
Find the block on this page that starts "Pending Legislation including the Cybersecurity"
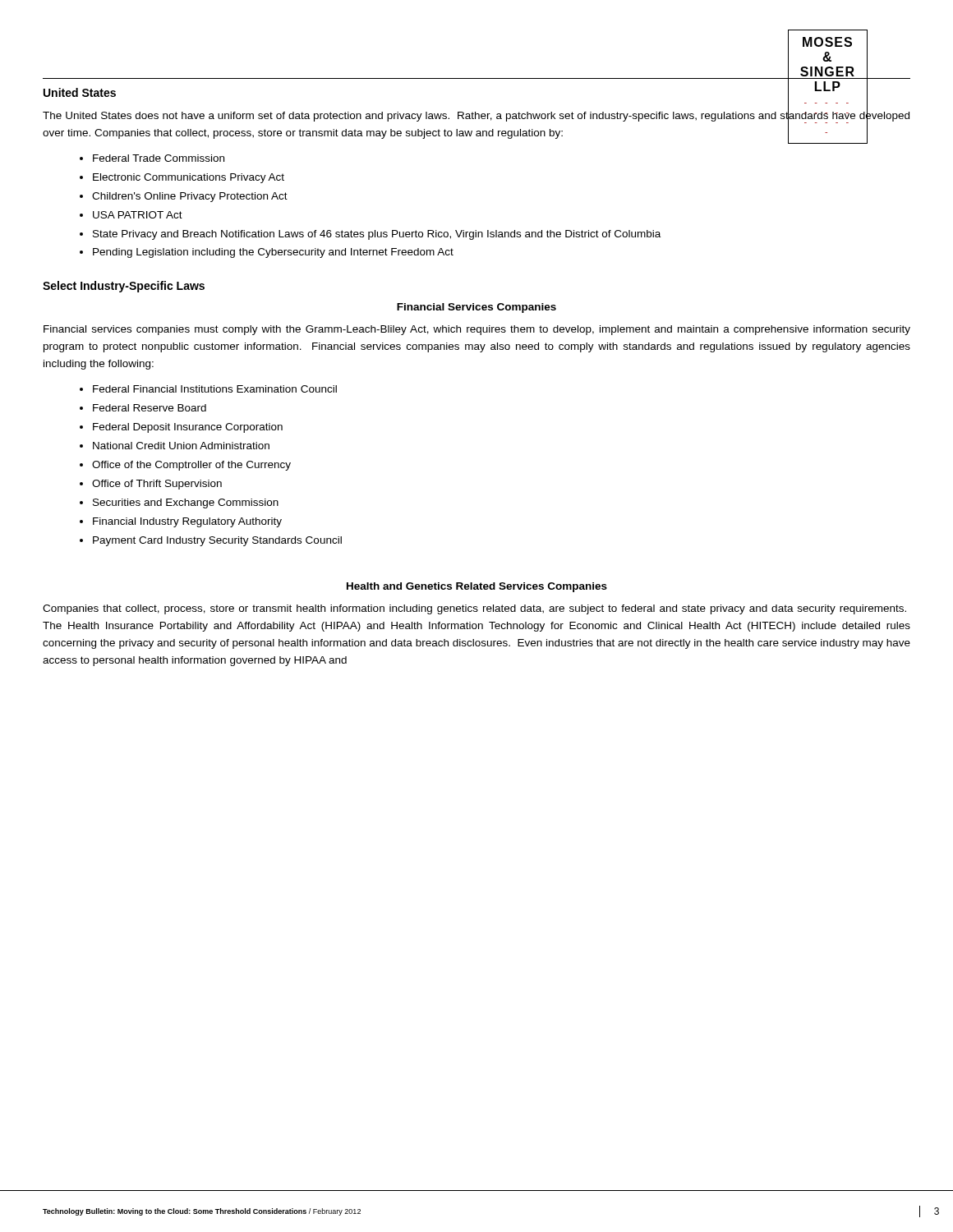click(273, 252)
